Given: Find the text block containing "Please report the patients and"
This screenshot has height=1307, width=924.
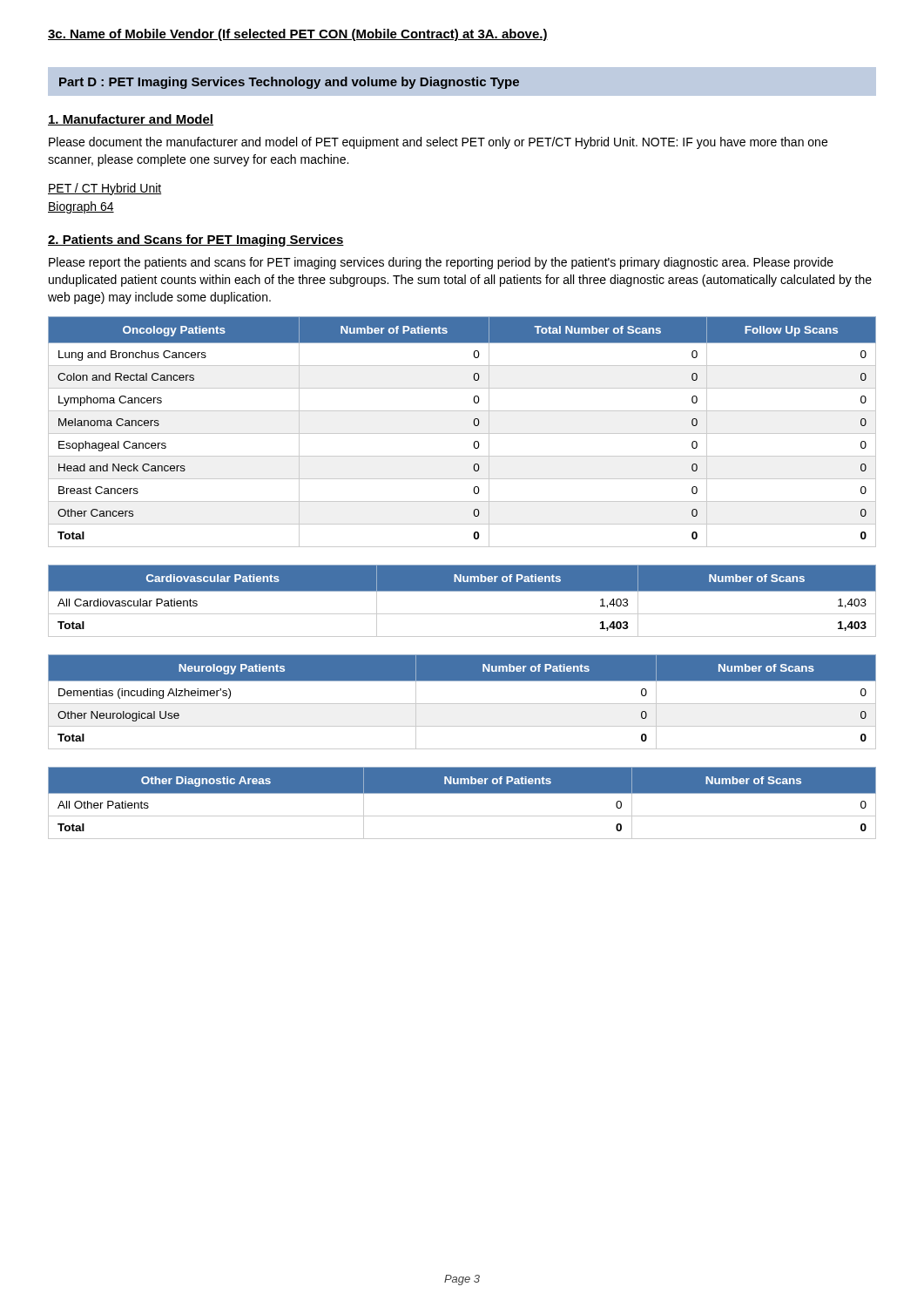Looking at the screenshot, I should pos(460,280).
